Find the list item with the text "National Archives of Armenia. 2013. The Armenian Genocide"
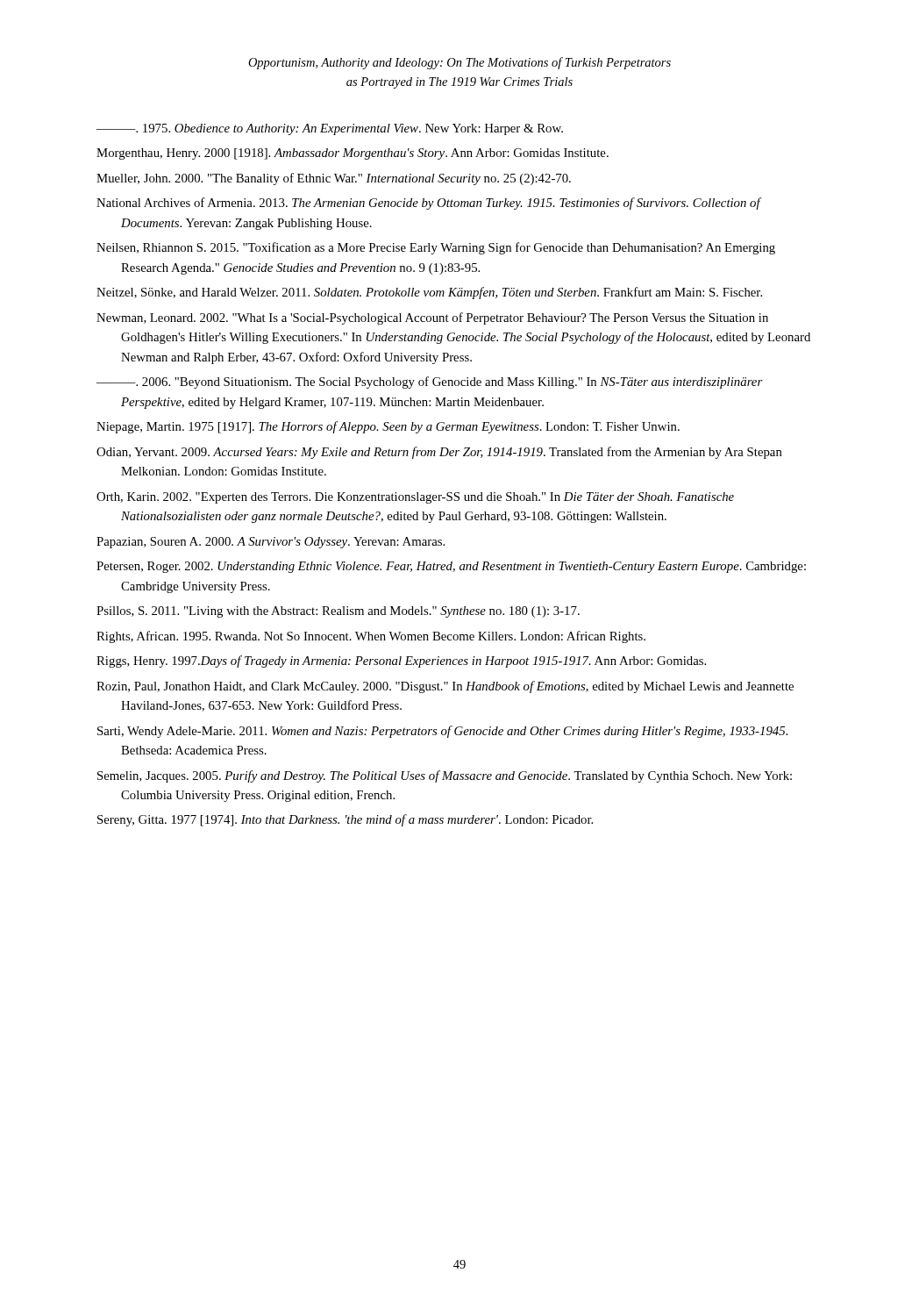 (x=428, y=213)
